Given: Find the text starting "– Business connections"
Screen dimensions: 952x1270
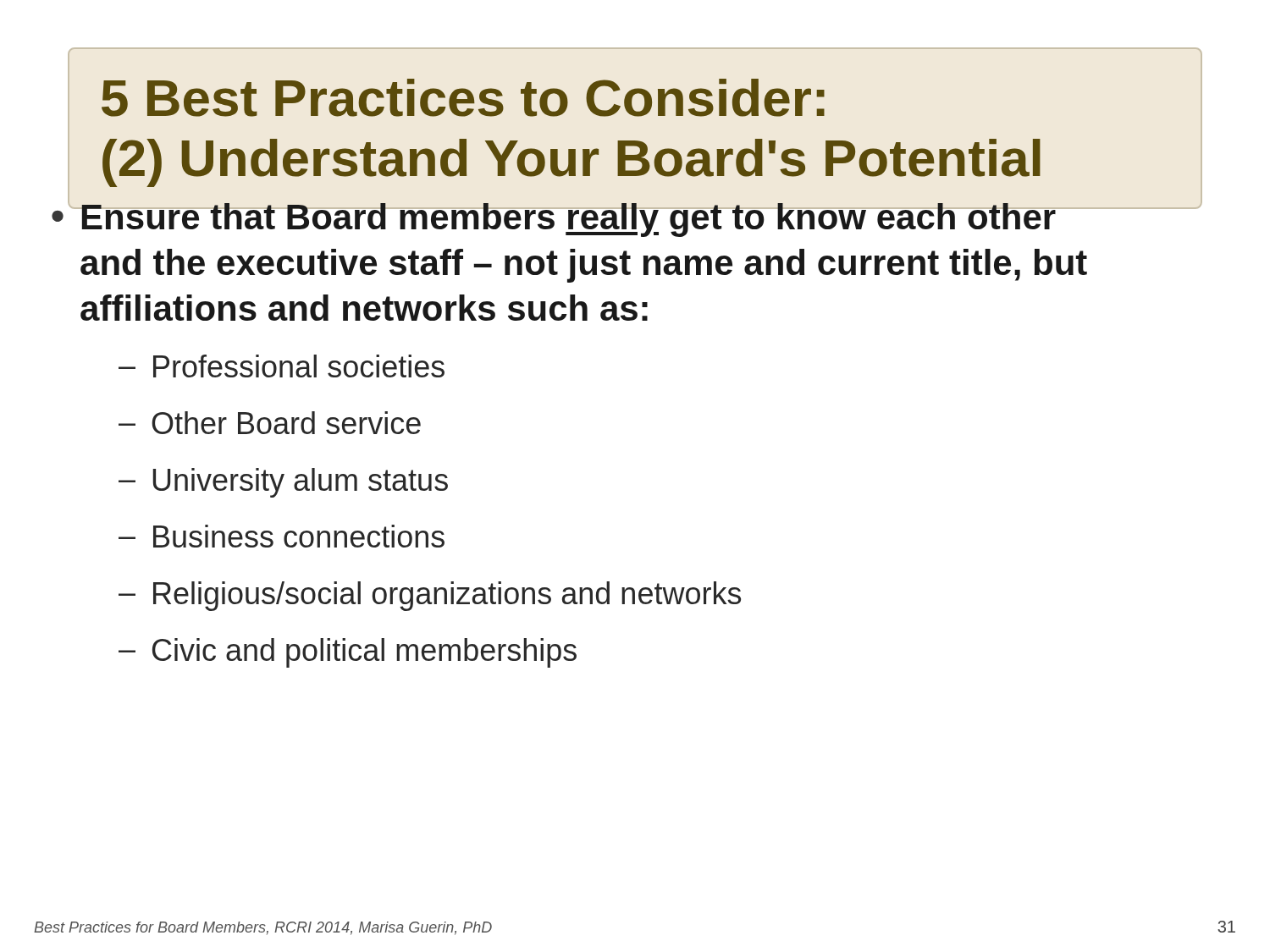Looking at the screenshot, I should click(x=282, y=537).
